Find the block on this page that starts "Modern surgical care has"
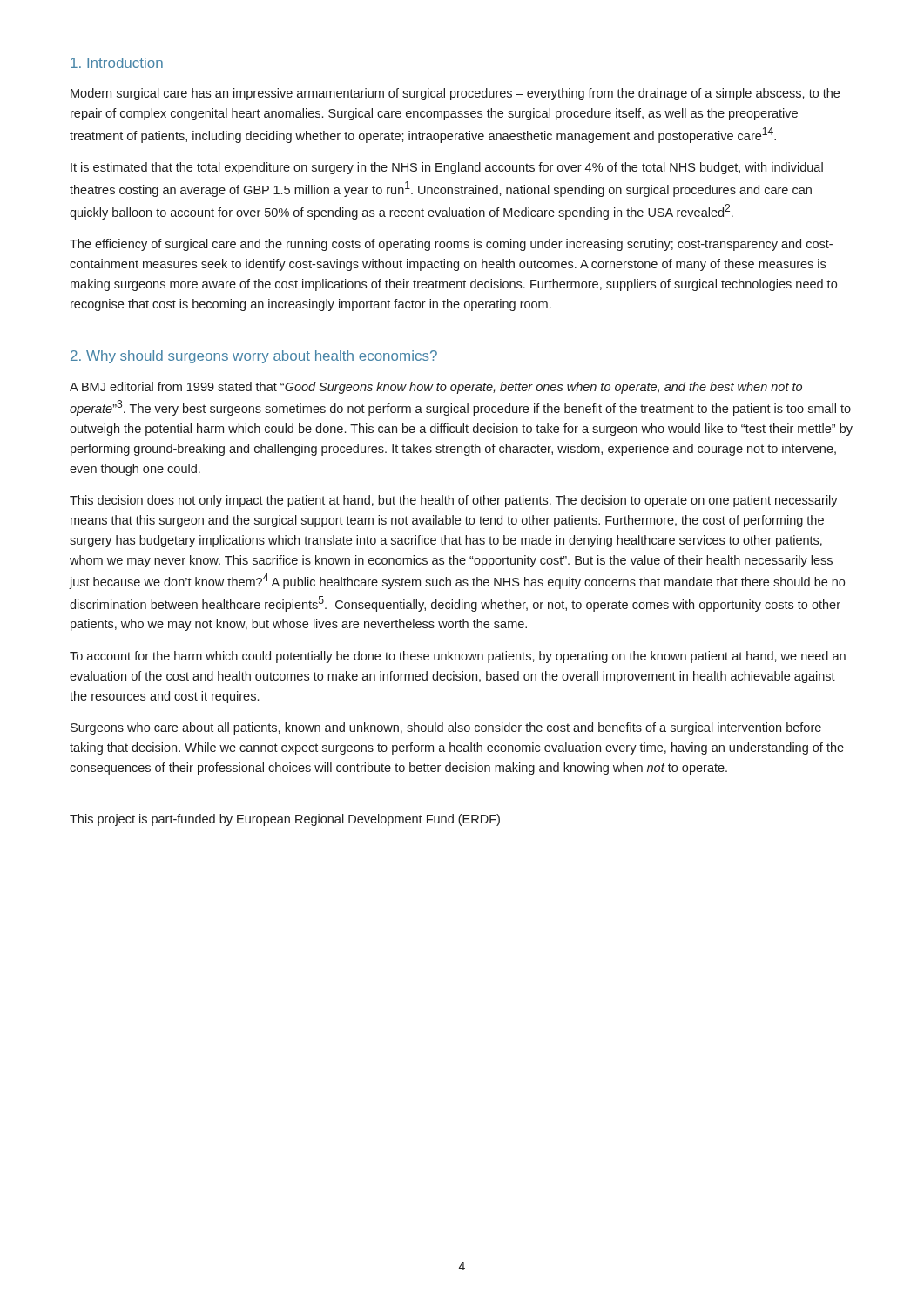 pyautogui.click(x=455, y=115)
